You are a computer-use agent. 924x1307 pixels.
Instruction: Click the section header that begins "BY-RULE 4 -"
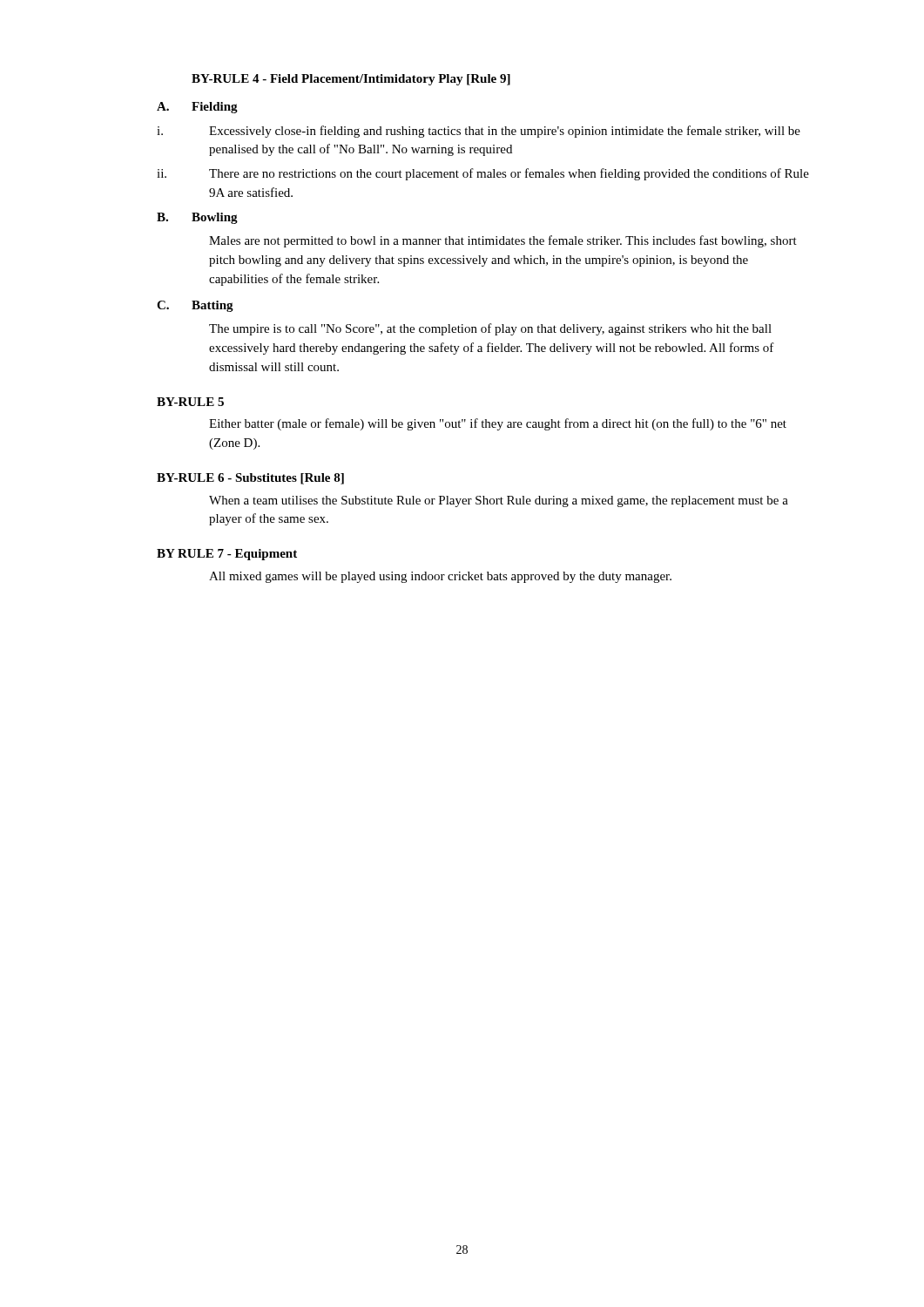click(x=351, y=78)
